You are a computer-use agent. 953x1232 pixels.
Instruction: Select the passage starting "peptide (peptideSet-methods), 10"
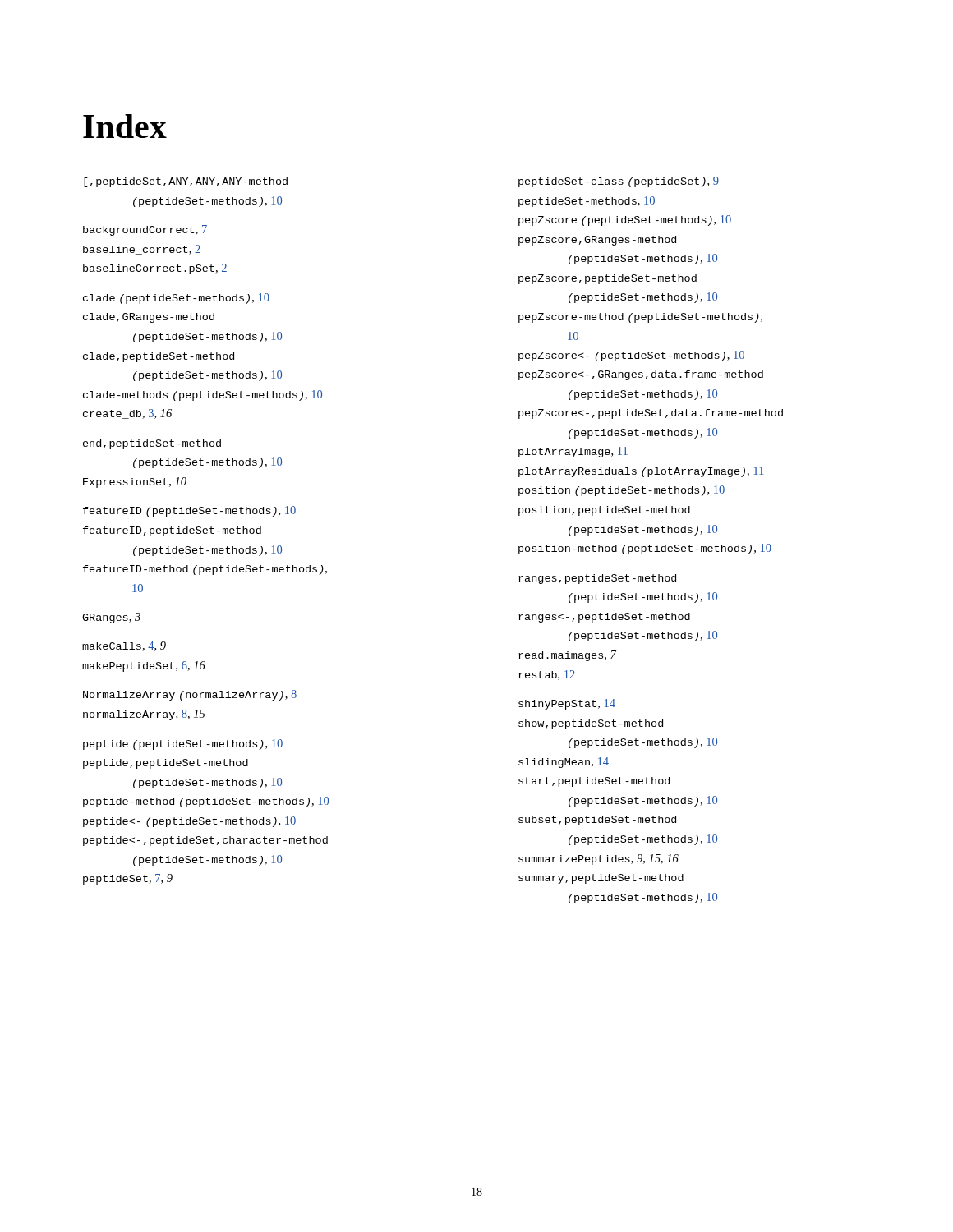279,811
